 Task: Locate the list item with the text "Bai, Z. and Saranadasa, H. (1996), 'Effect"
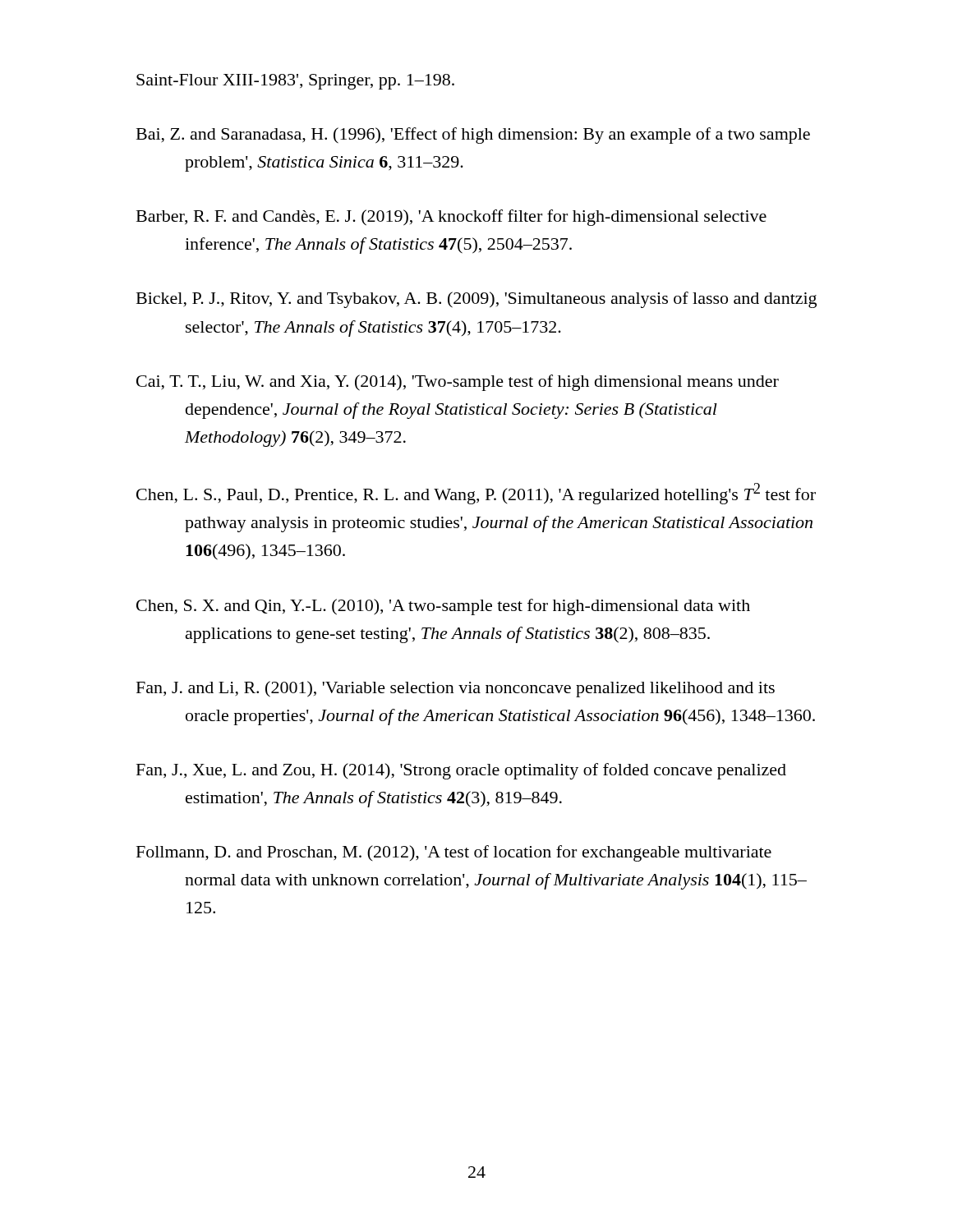point(473,148)
